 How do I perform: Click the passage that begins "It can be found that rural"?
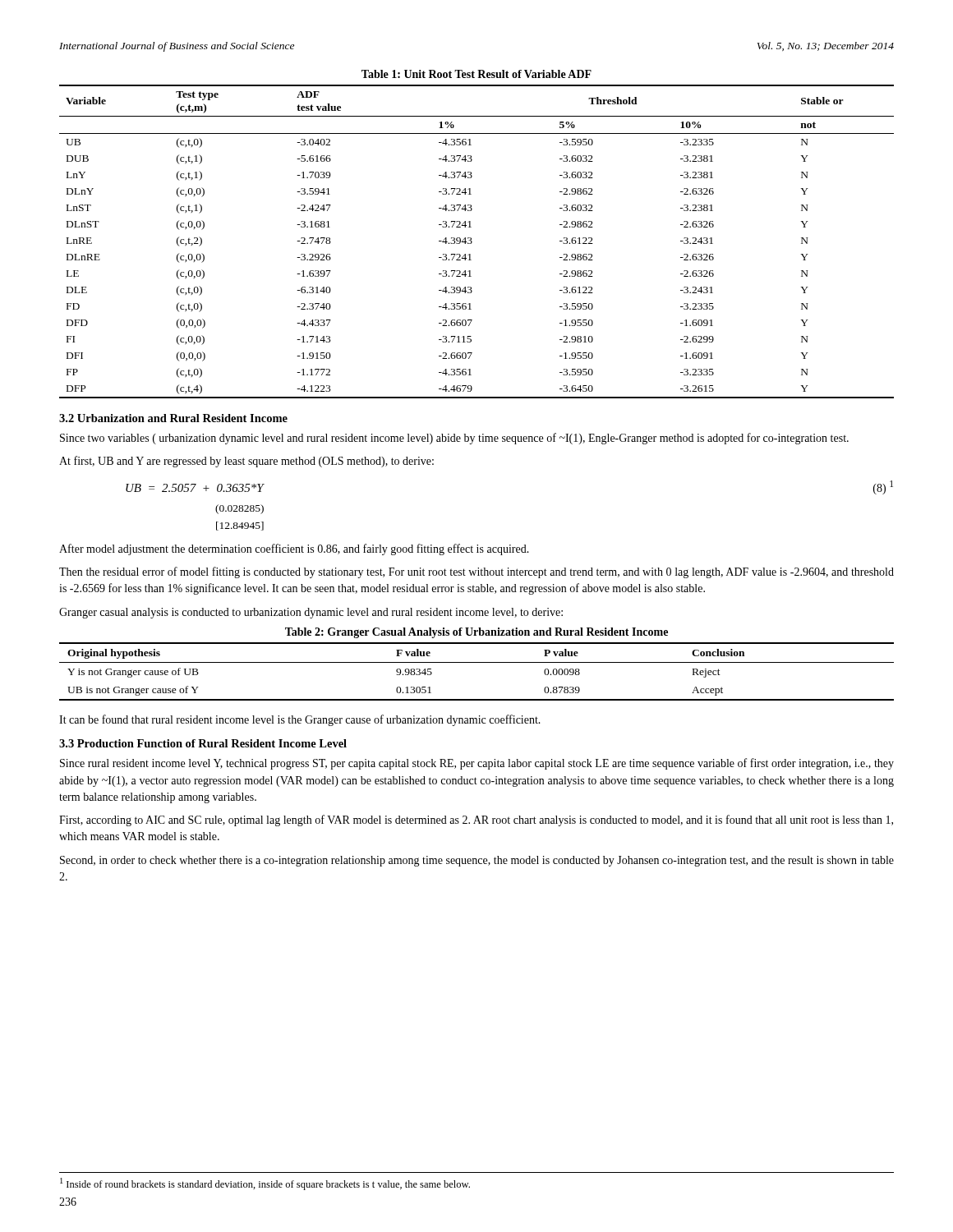300,720
